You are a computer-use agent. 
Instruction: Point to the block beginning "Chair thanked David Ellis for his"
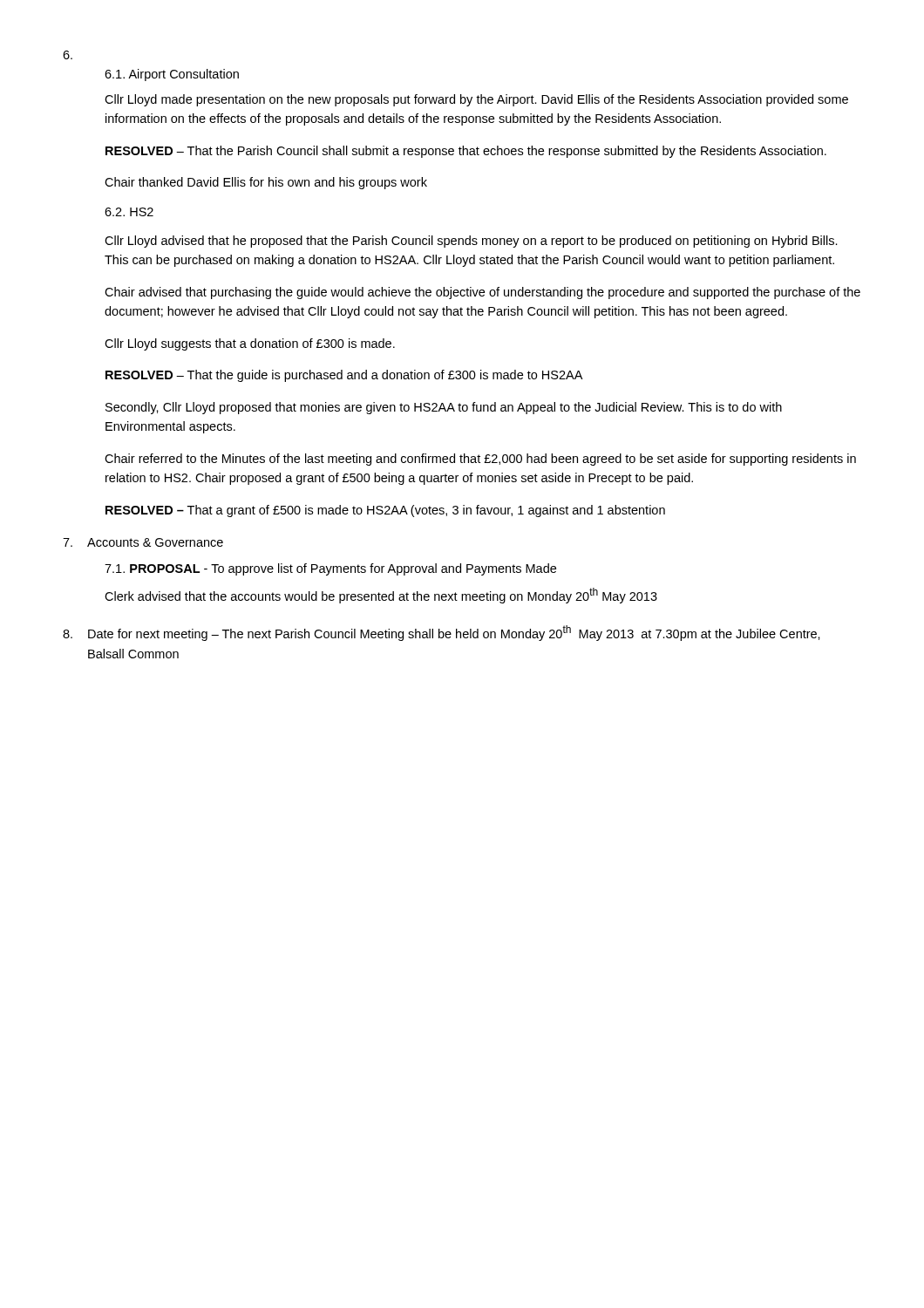point(266,183)
